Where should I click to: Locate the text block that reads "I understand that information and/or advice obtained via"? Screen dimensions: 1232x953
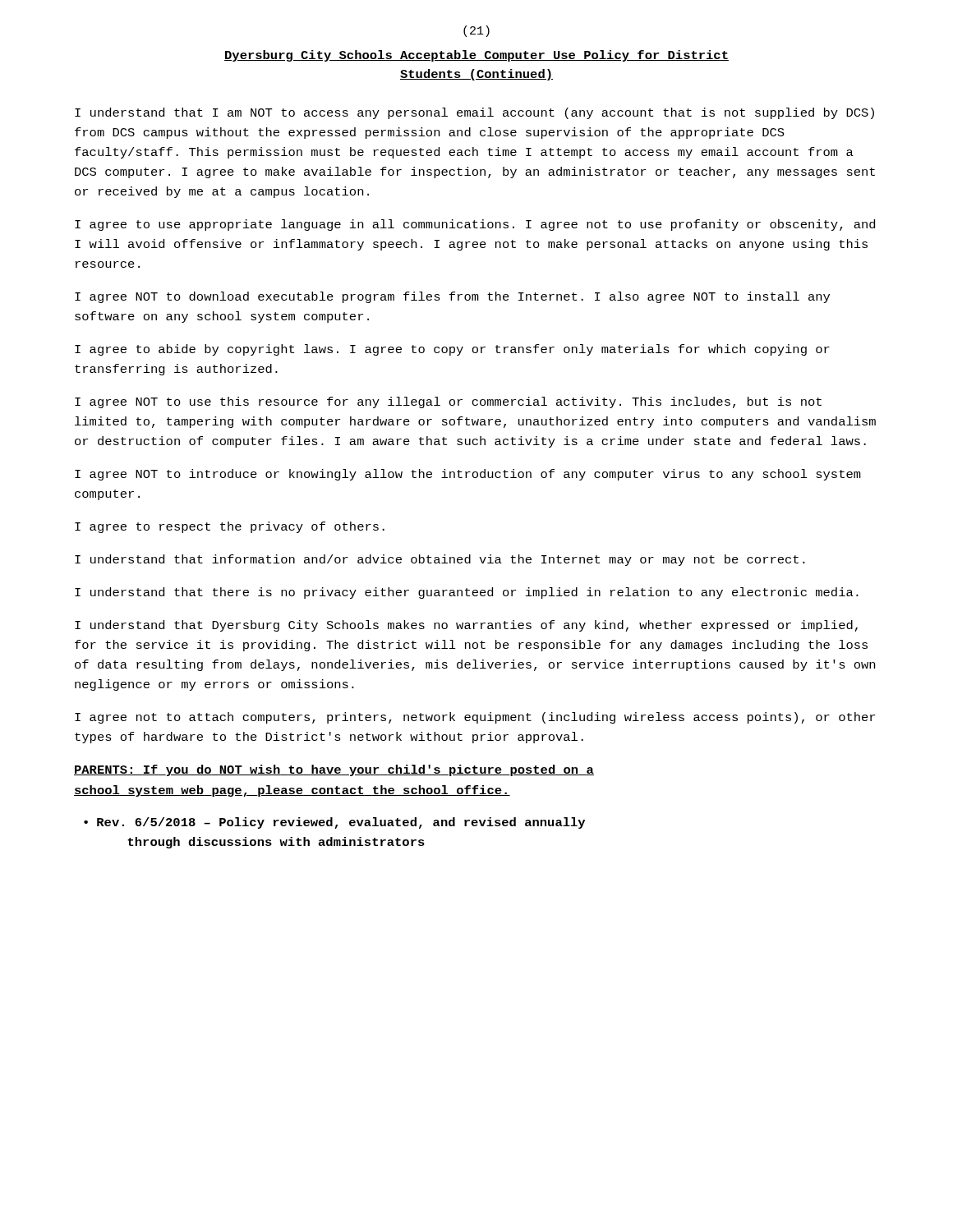pyautogui.click(x=441, y=560)
